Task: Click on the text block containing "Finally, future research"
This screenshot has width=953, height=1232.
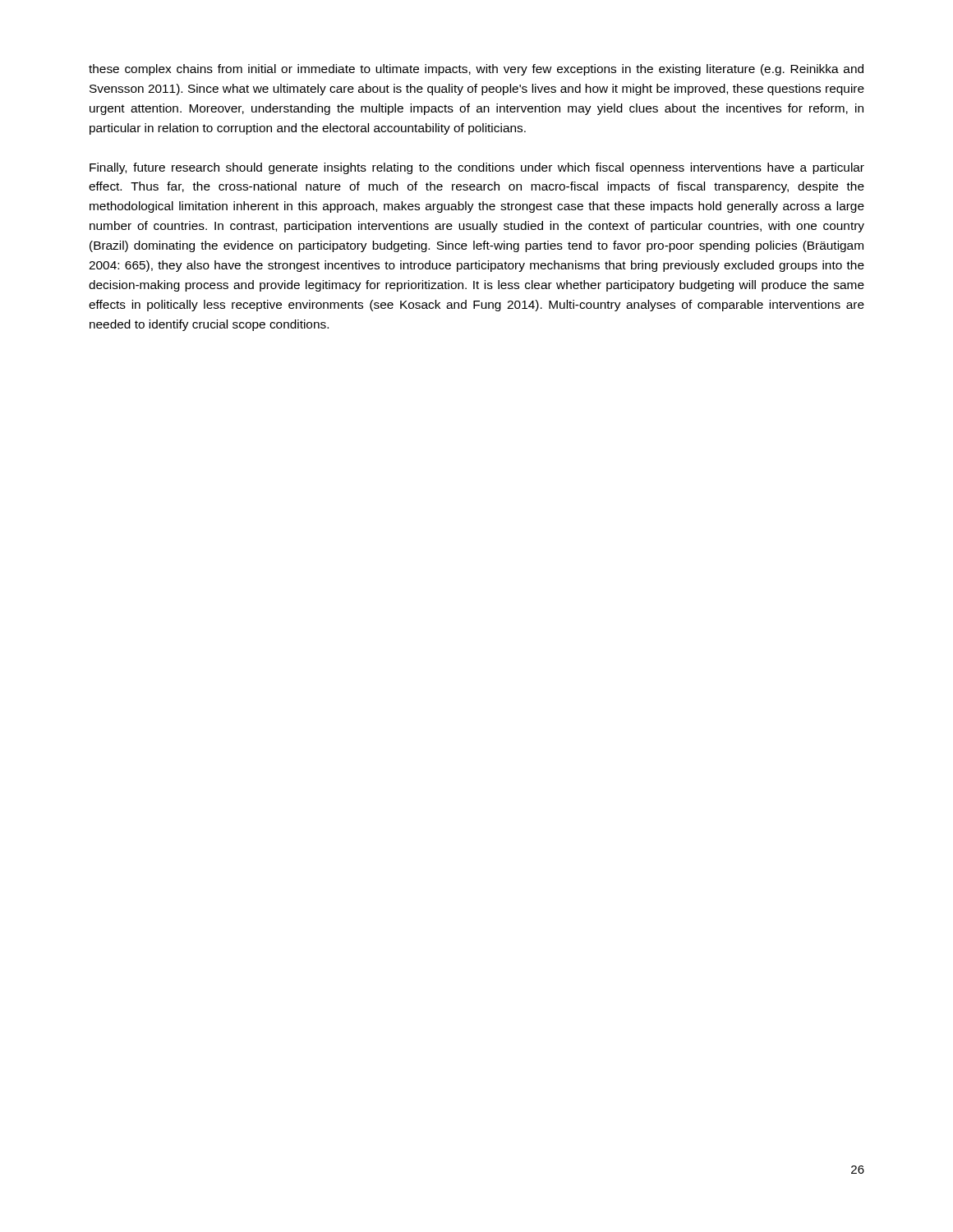Action: tap(476, 245)
